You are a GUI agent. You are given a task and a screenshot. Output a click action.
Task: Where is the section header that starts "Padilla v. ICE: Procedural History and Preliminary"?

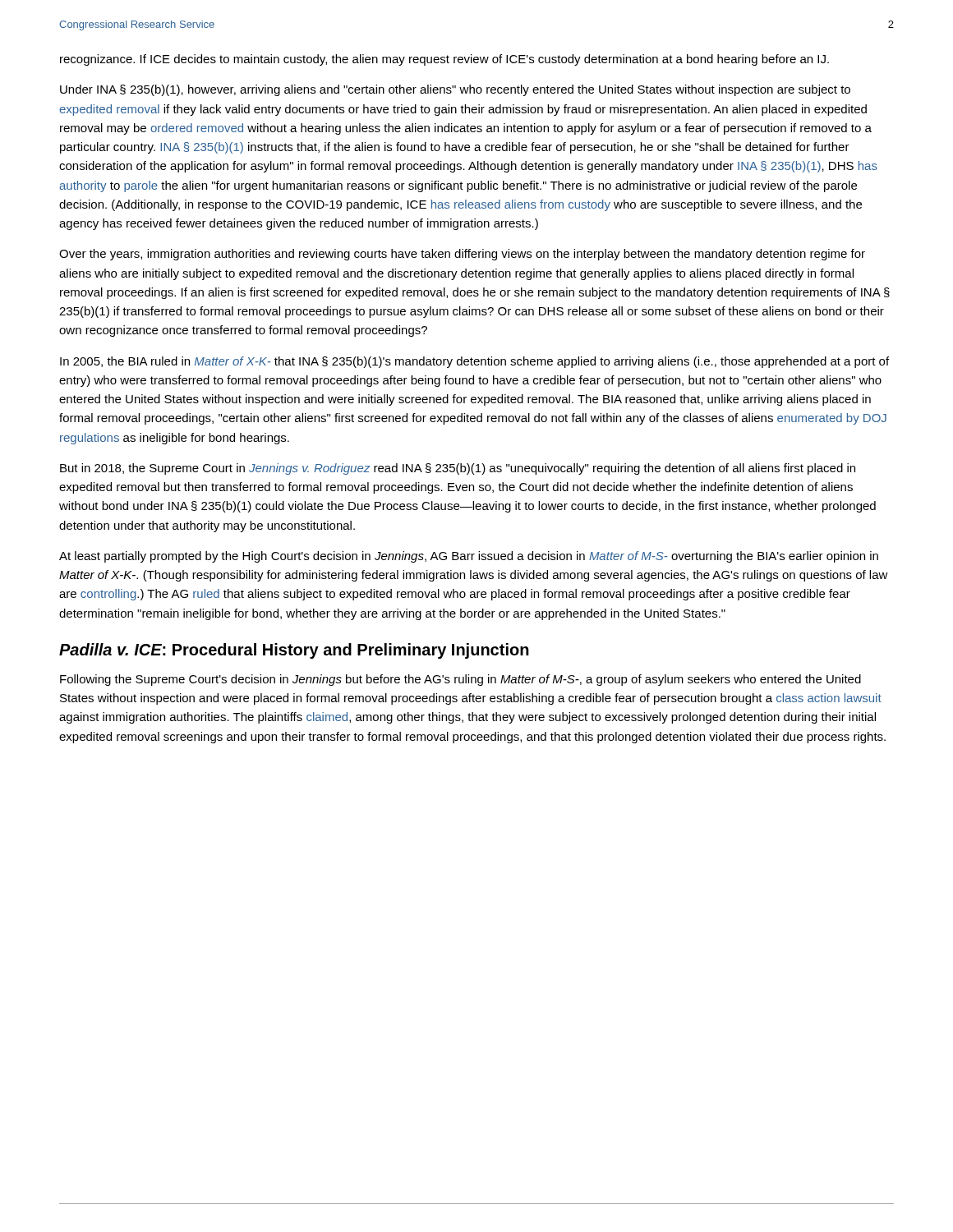476,650
